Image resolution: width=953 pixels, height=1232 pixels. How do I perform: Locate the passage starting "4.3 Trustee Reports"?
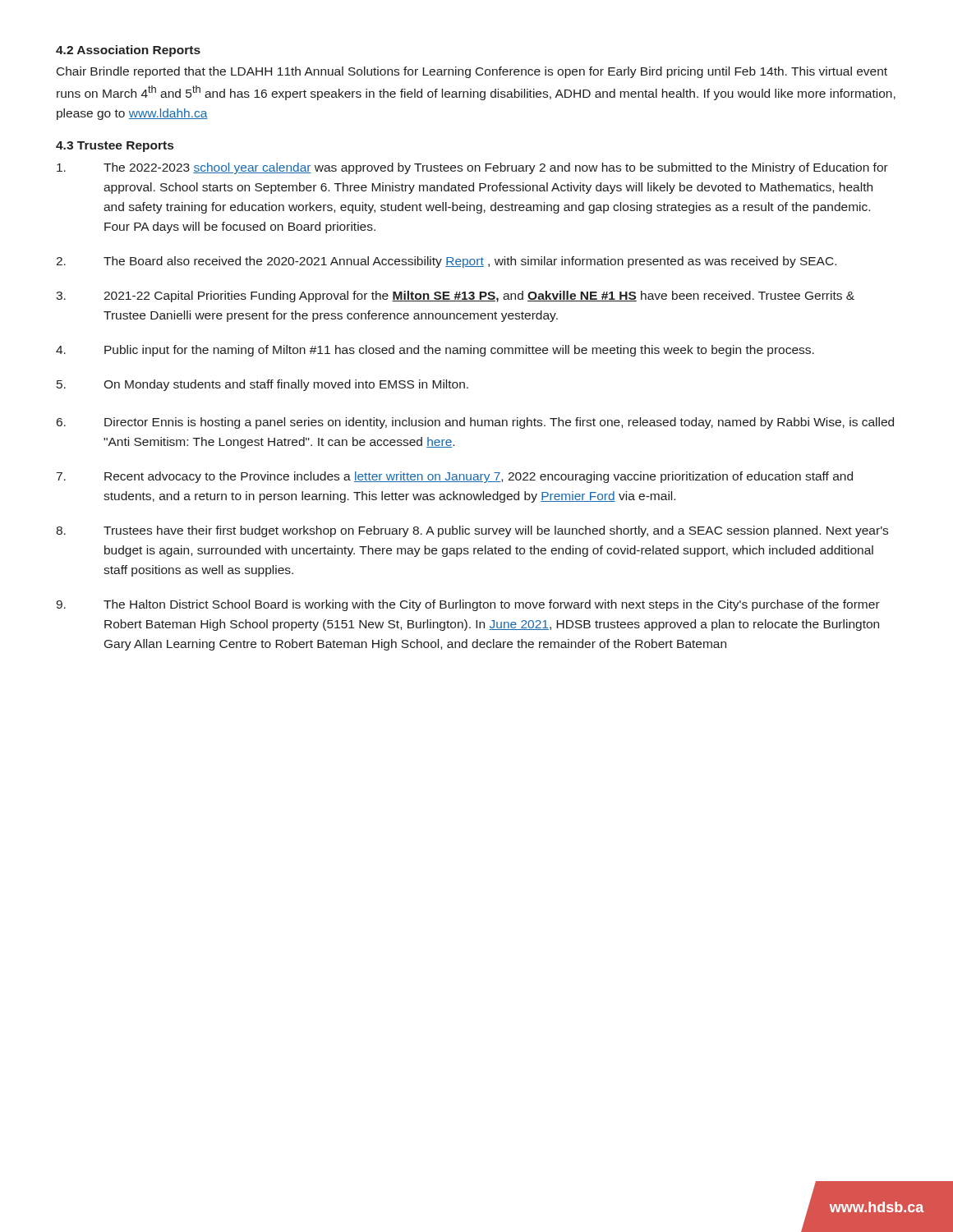click(115, 145)
